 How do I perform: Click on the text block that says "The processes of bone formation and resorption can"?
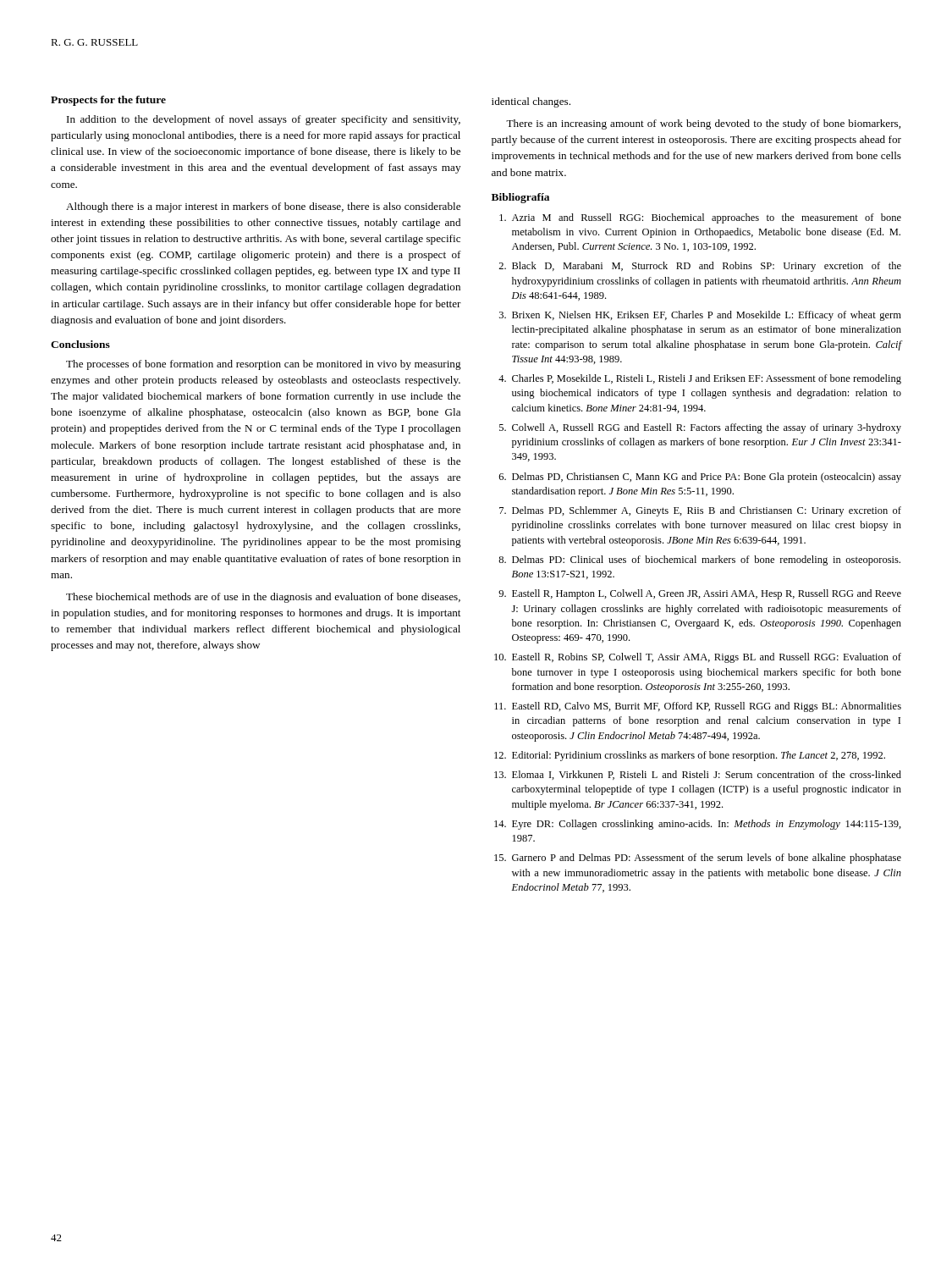256,504
